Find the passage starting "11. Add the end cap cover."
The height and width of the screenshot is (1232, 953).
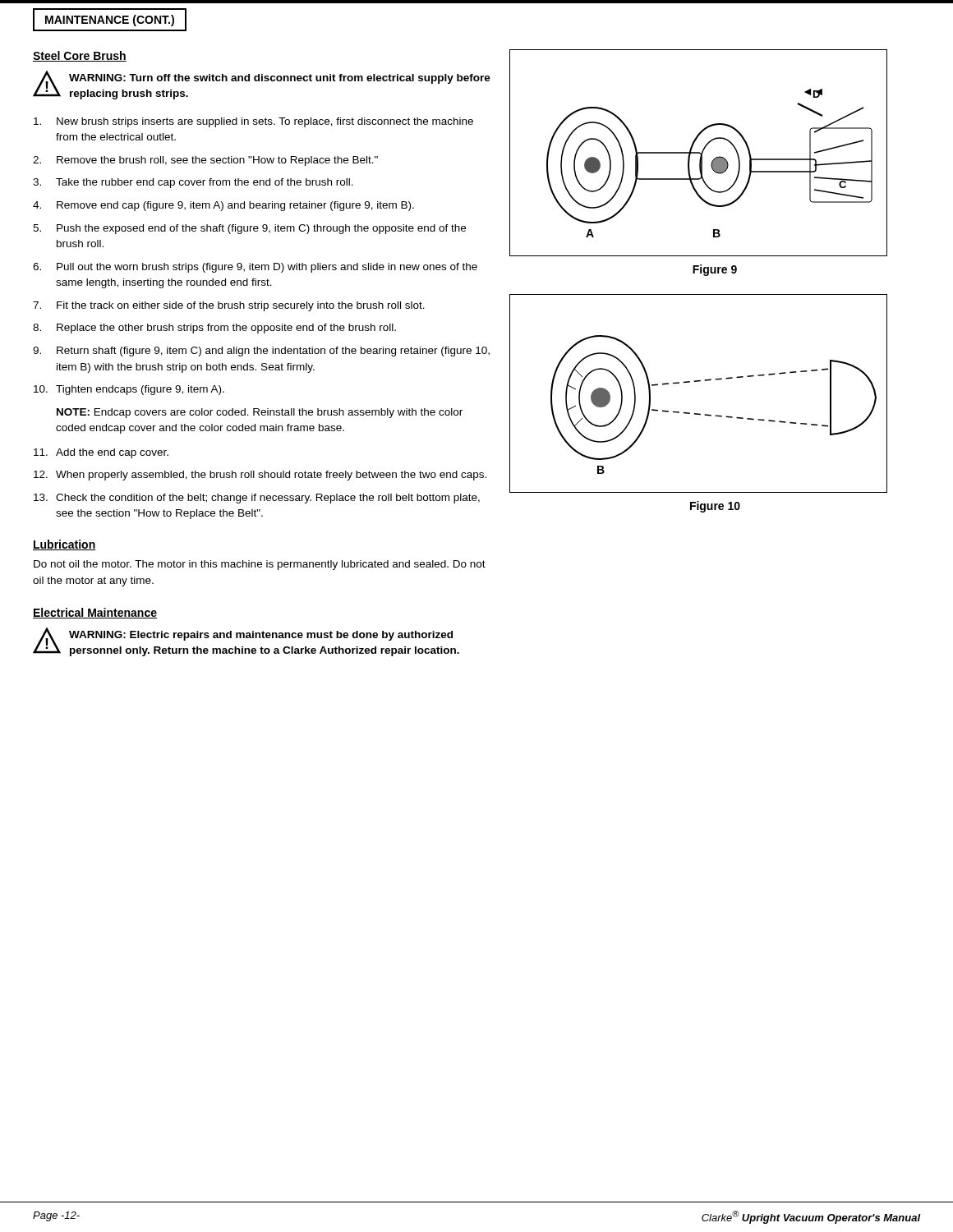(x=101, y=453)
